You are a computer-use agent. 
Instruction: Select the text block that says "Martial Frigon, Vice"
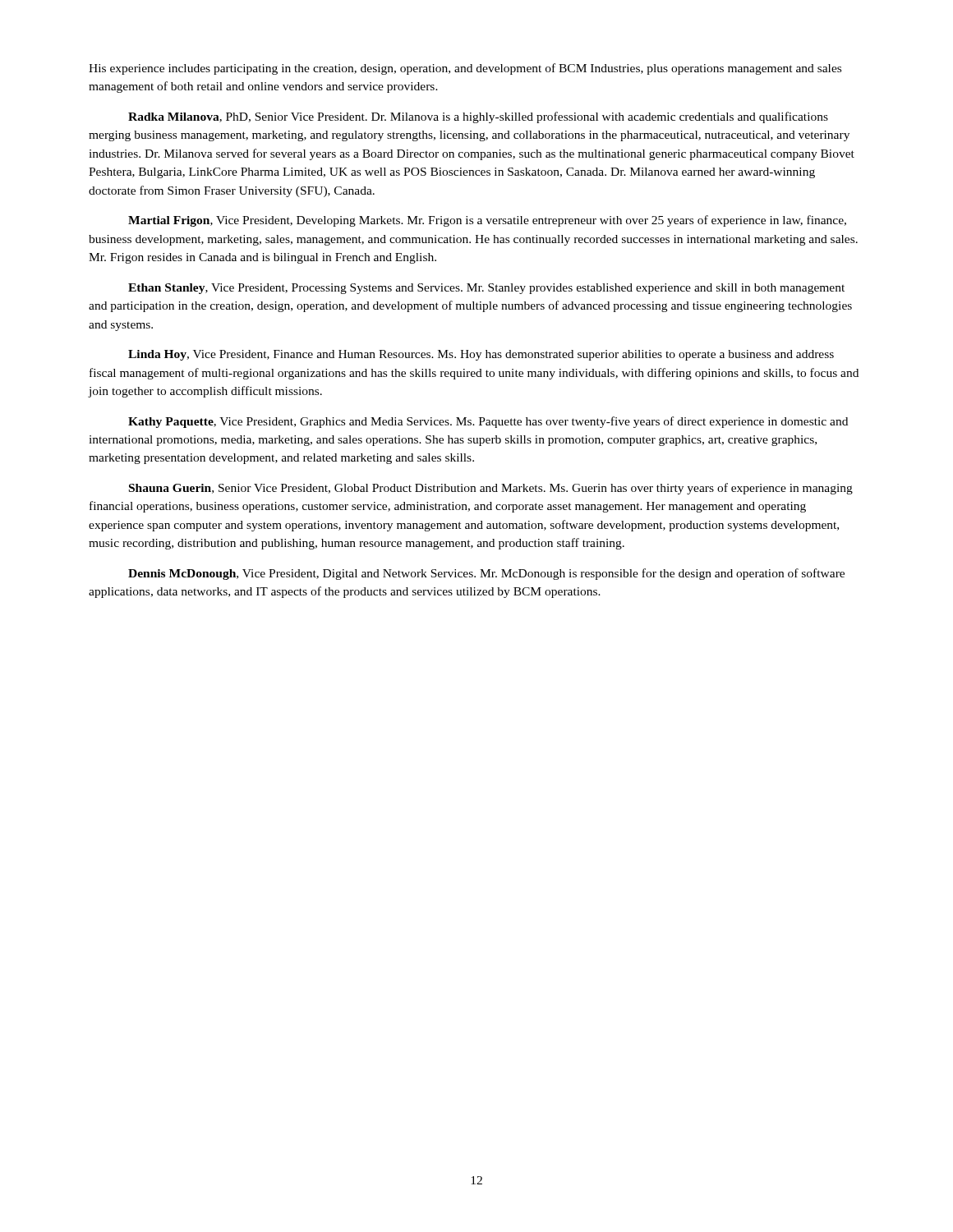point(476,239)
